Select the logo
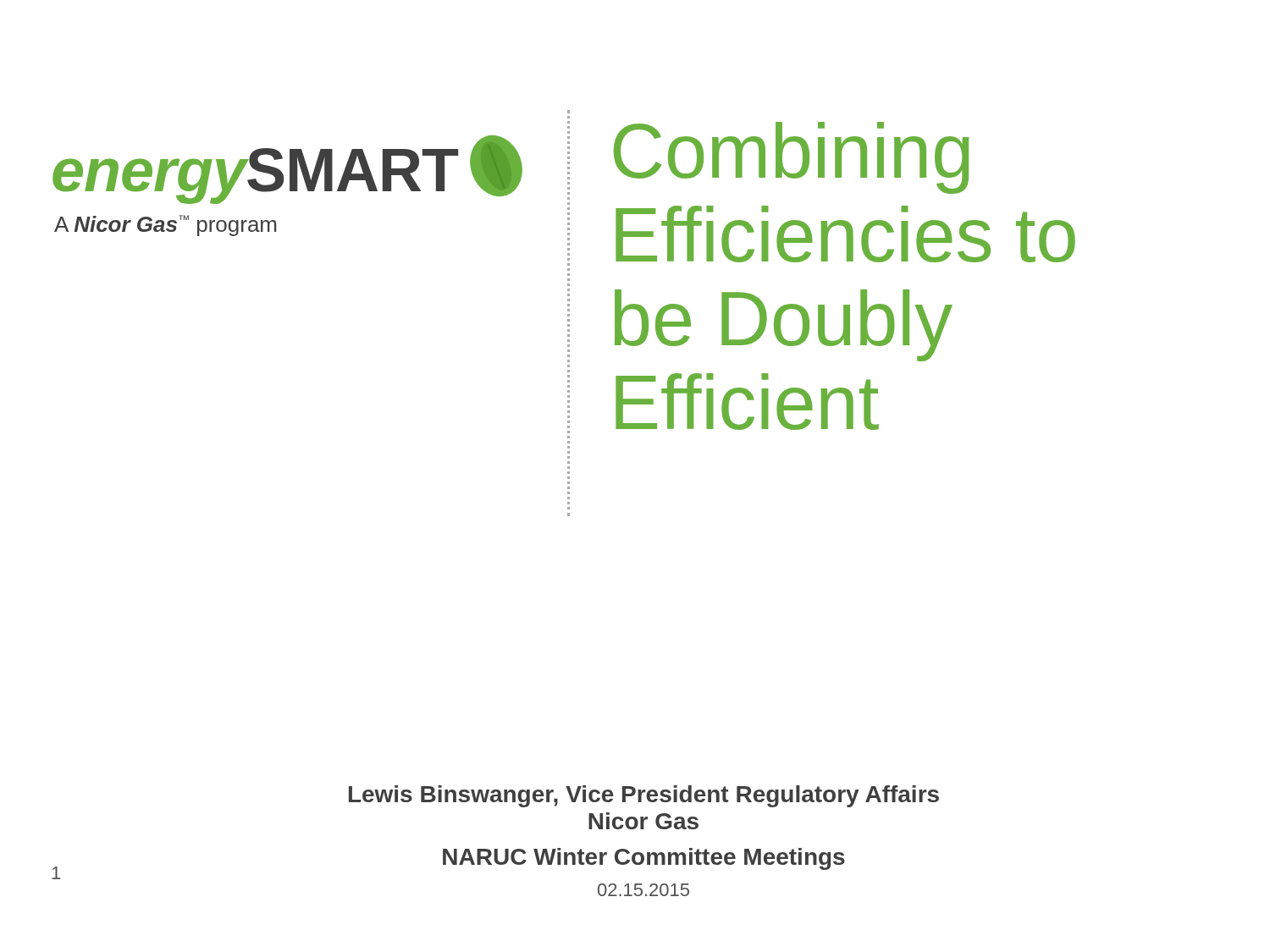1270x952 pixels. coord(290,187)
